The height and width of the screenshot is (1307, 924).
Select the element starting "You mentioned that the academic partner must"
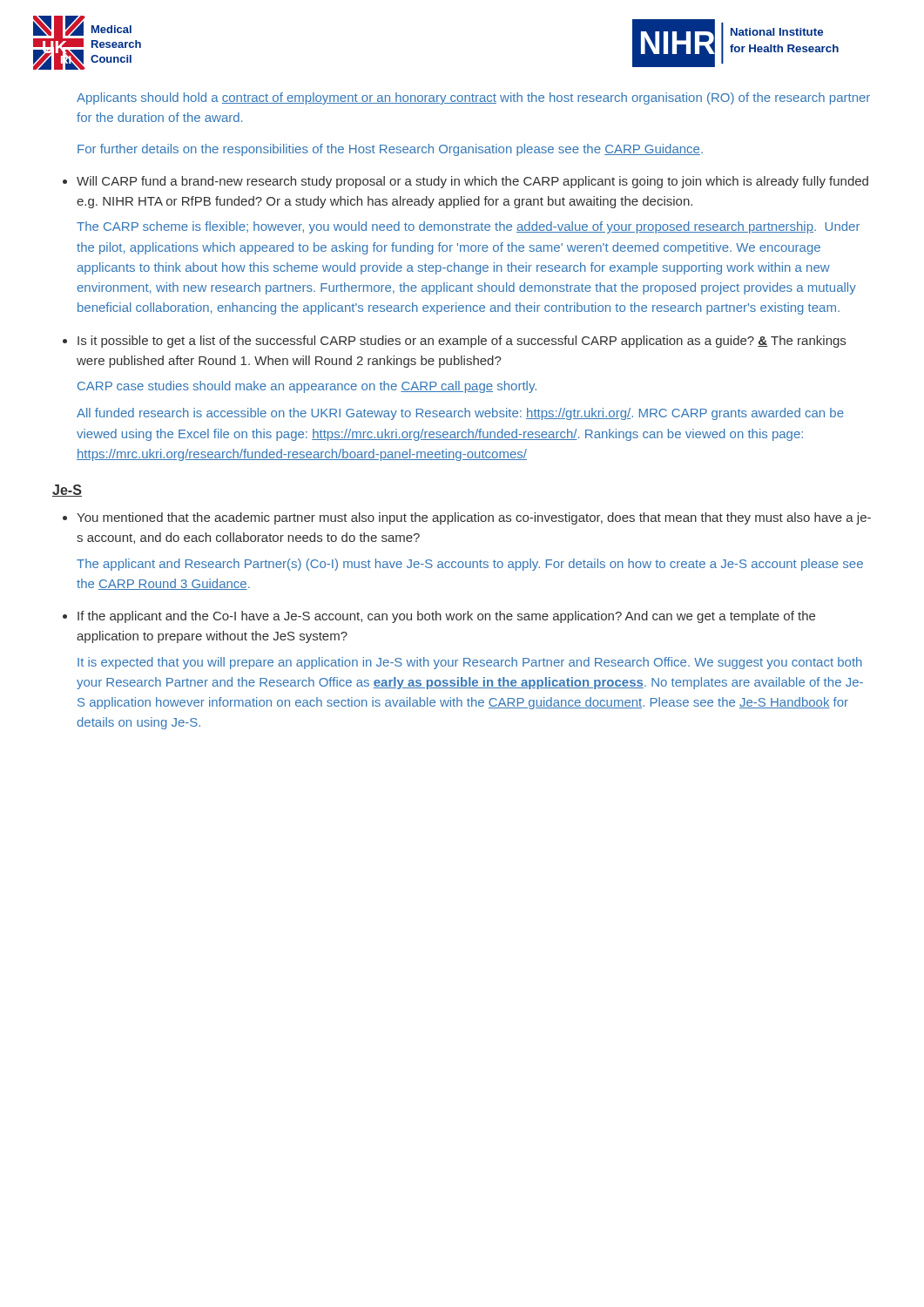[474, 527]
